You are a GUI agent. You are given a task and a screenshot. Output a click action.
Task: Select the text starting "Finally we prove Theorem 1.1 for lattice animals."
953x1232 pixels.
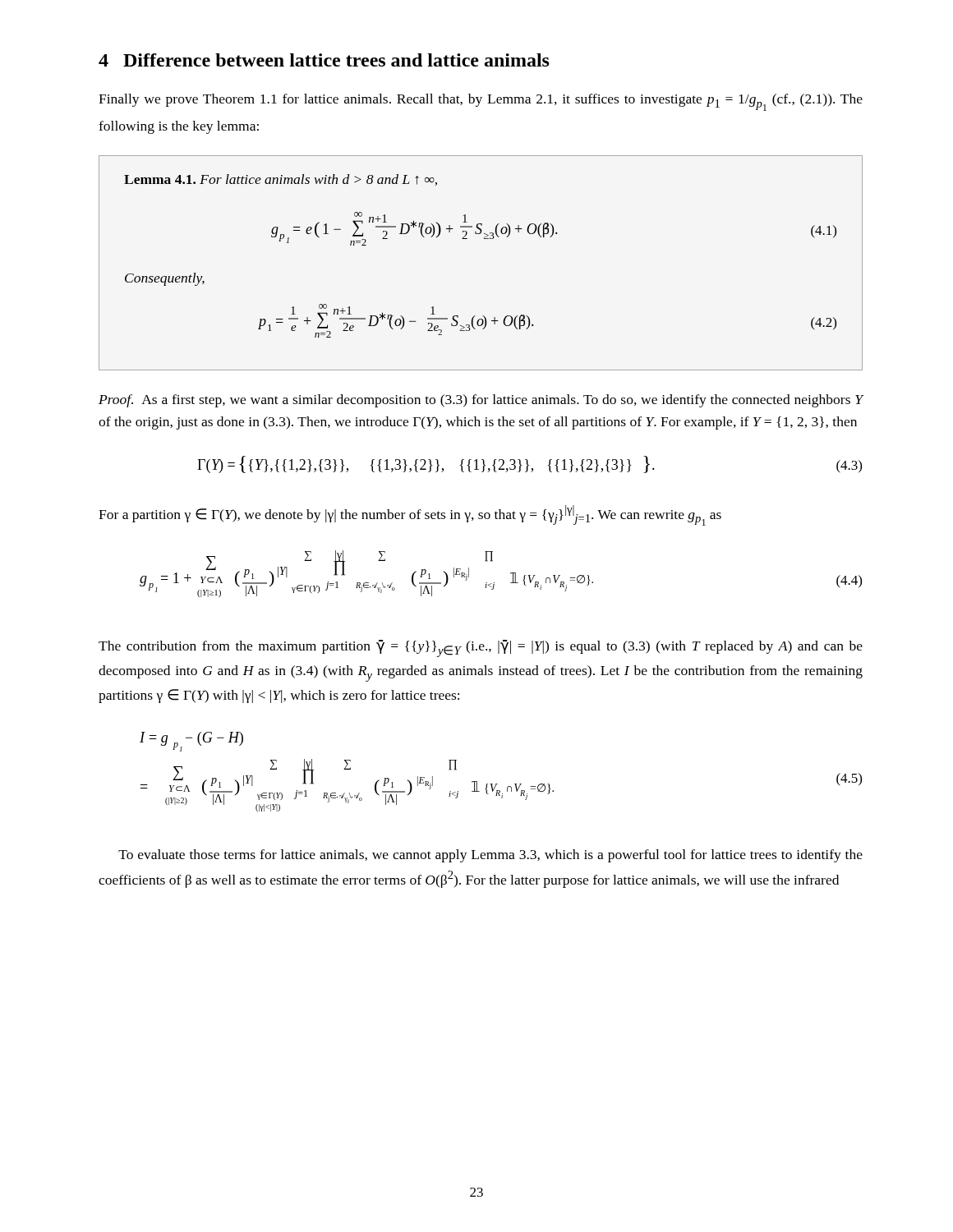[x=481, y=112]
